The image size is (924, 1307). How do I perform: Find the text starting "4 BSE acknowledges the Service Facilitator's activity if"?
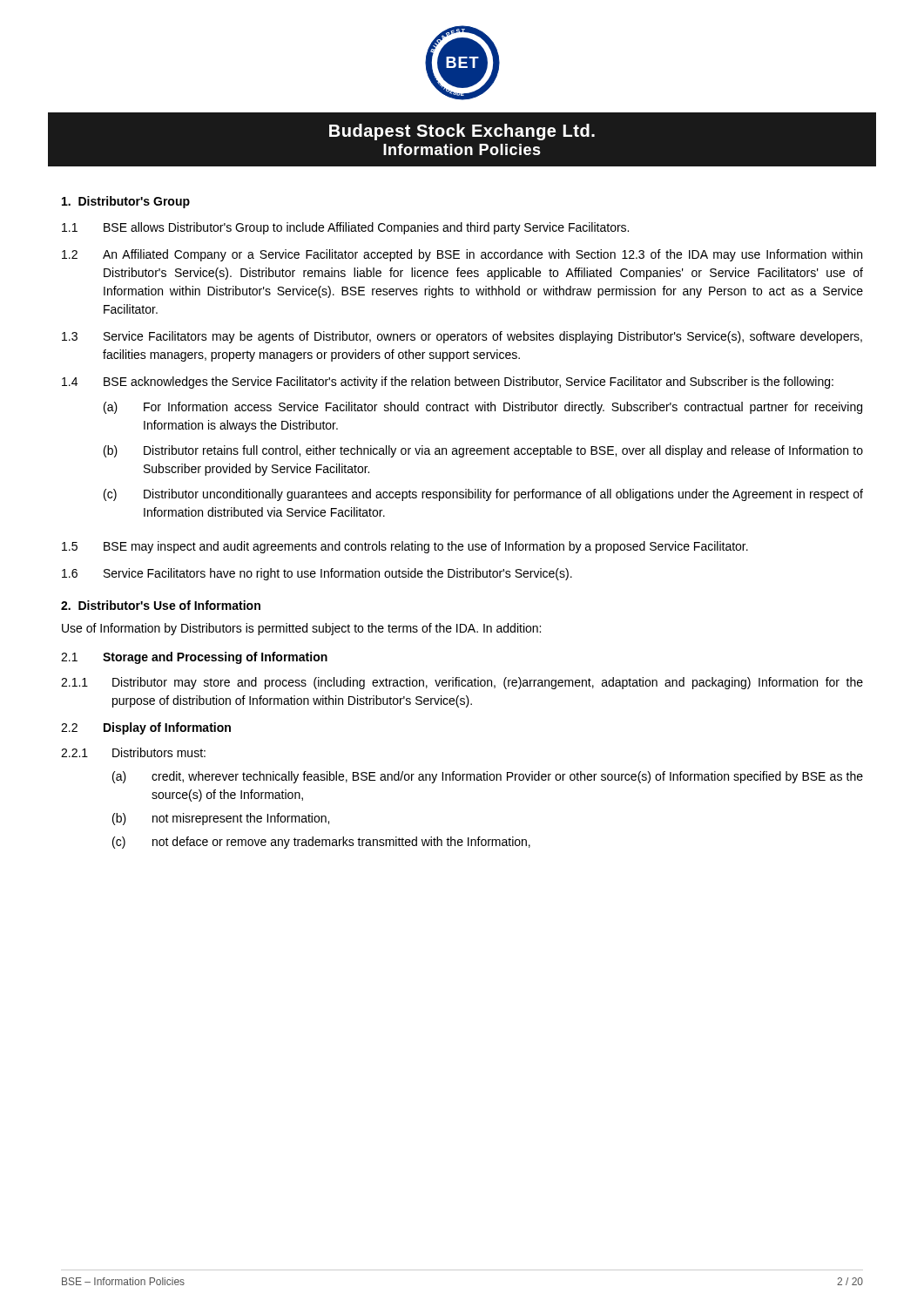tap(462, 451)
